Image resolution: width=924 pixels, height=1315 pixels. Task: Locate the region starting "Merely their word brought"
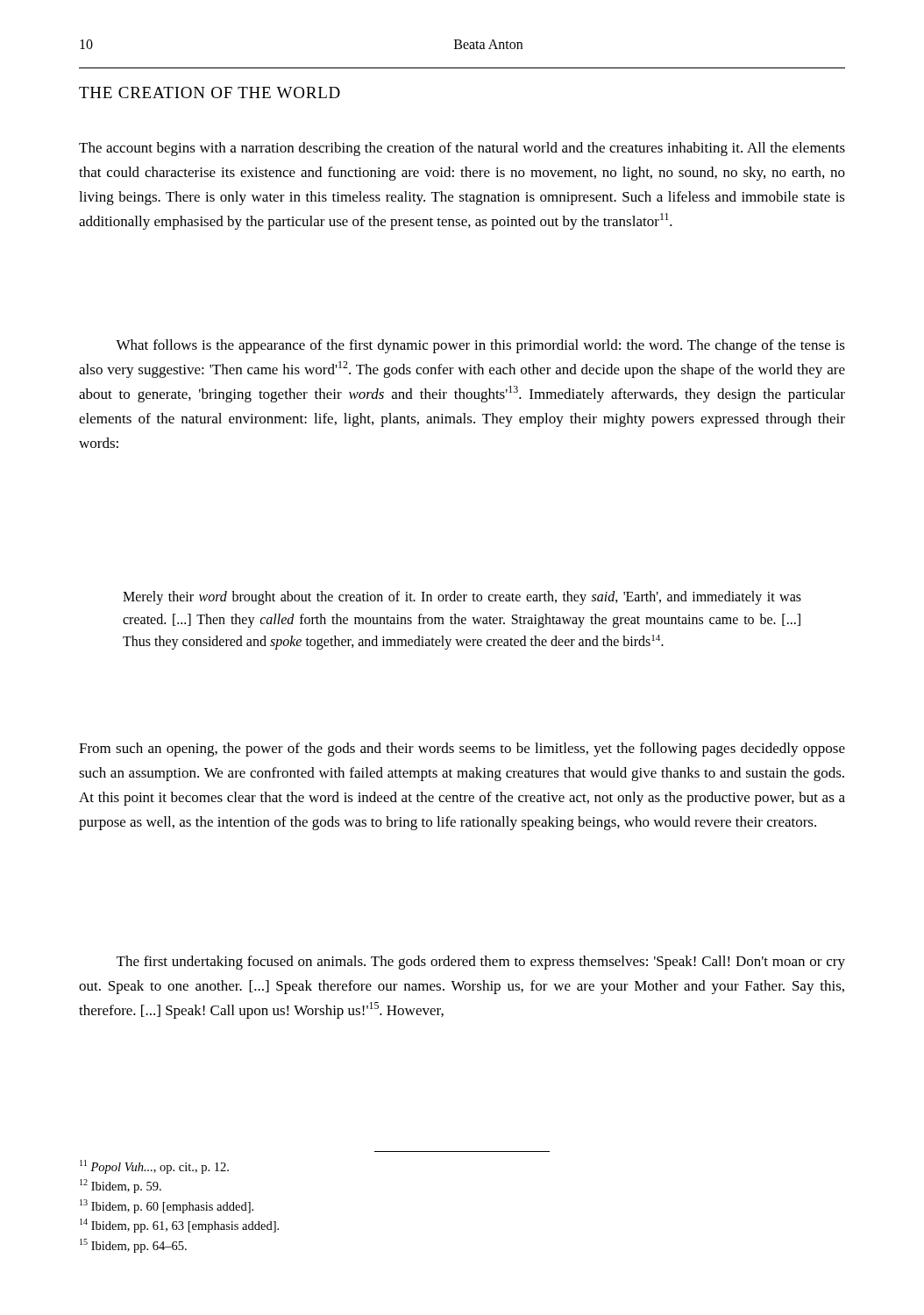(x=462, y=619)
